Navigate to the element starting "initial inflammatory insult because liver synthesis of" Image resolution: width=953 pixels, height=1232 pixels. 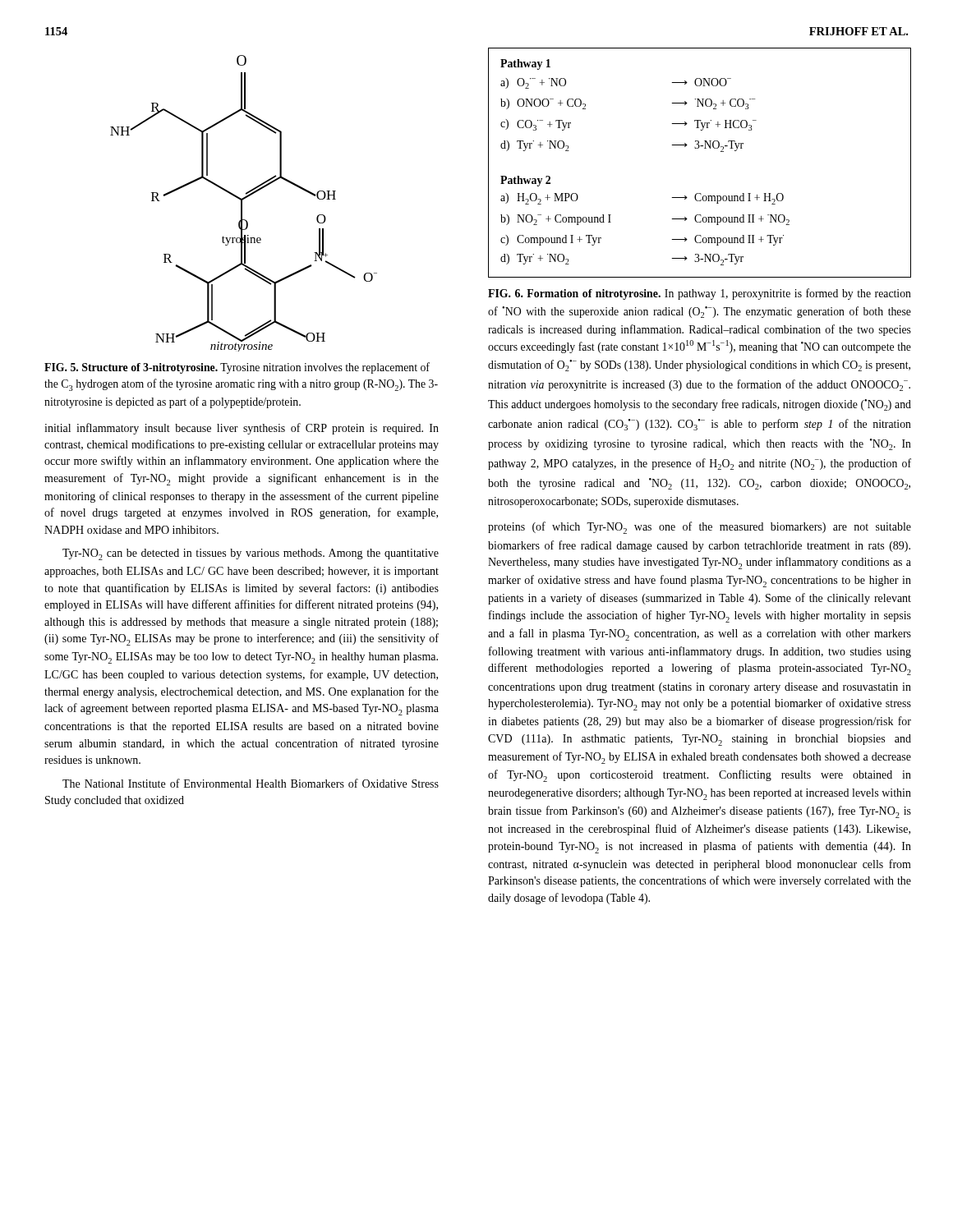[242, 615]
